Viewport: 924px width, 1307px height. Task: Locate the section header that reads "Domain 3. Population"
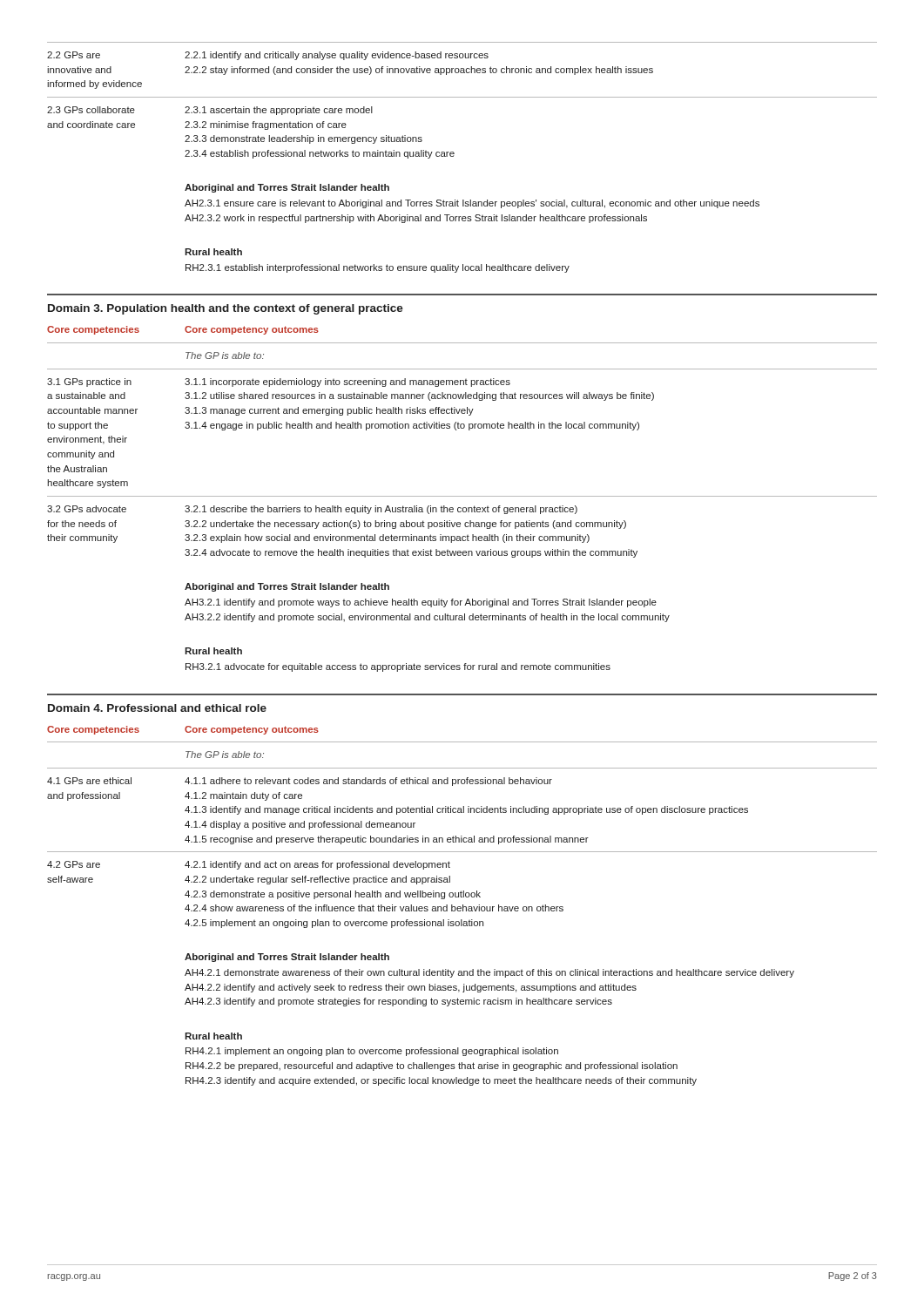tap(462, 306)
